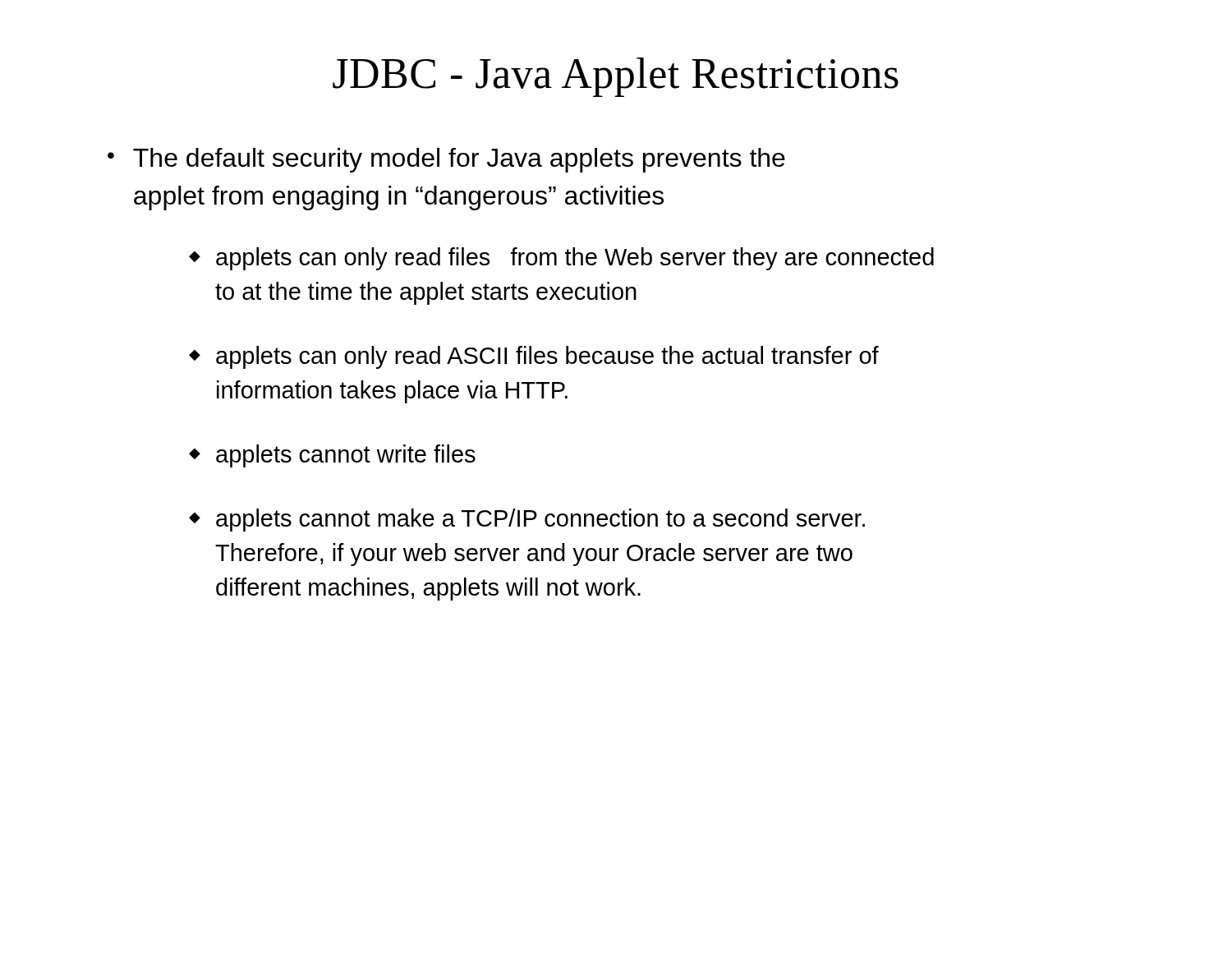Find the region starting "applets cannot write files"
1232x953 pixels.
(332, 454)
